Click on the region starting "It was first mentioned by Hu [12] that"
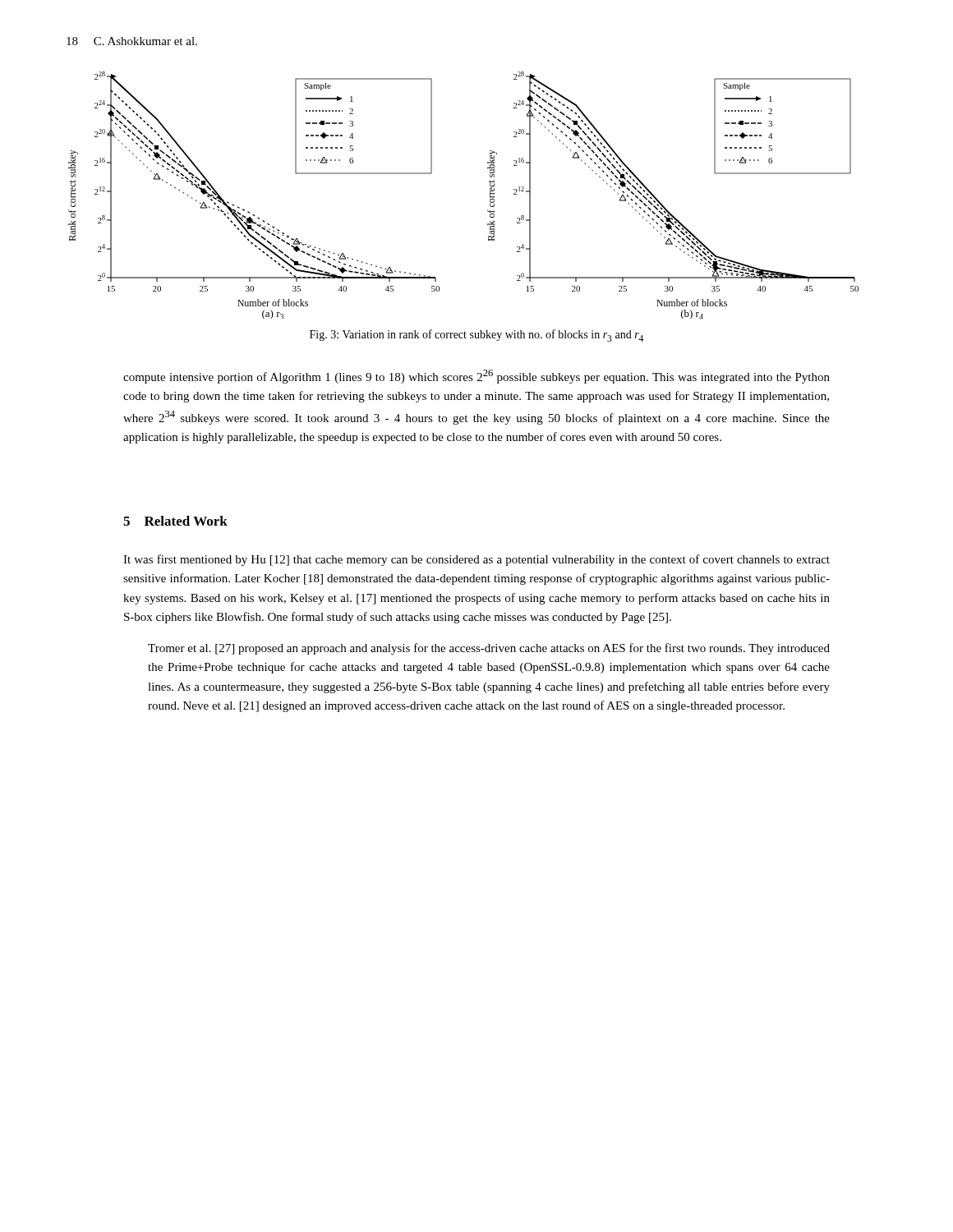This screenshot has width=953, height=1232. (x=476, y=560)
